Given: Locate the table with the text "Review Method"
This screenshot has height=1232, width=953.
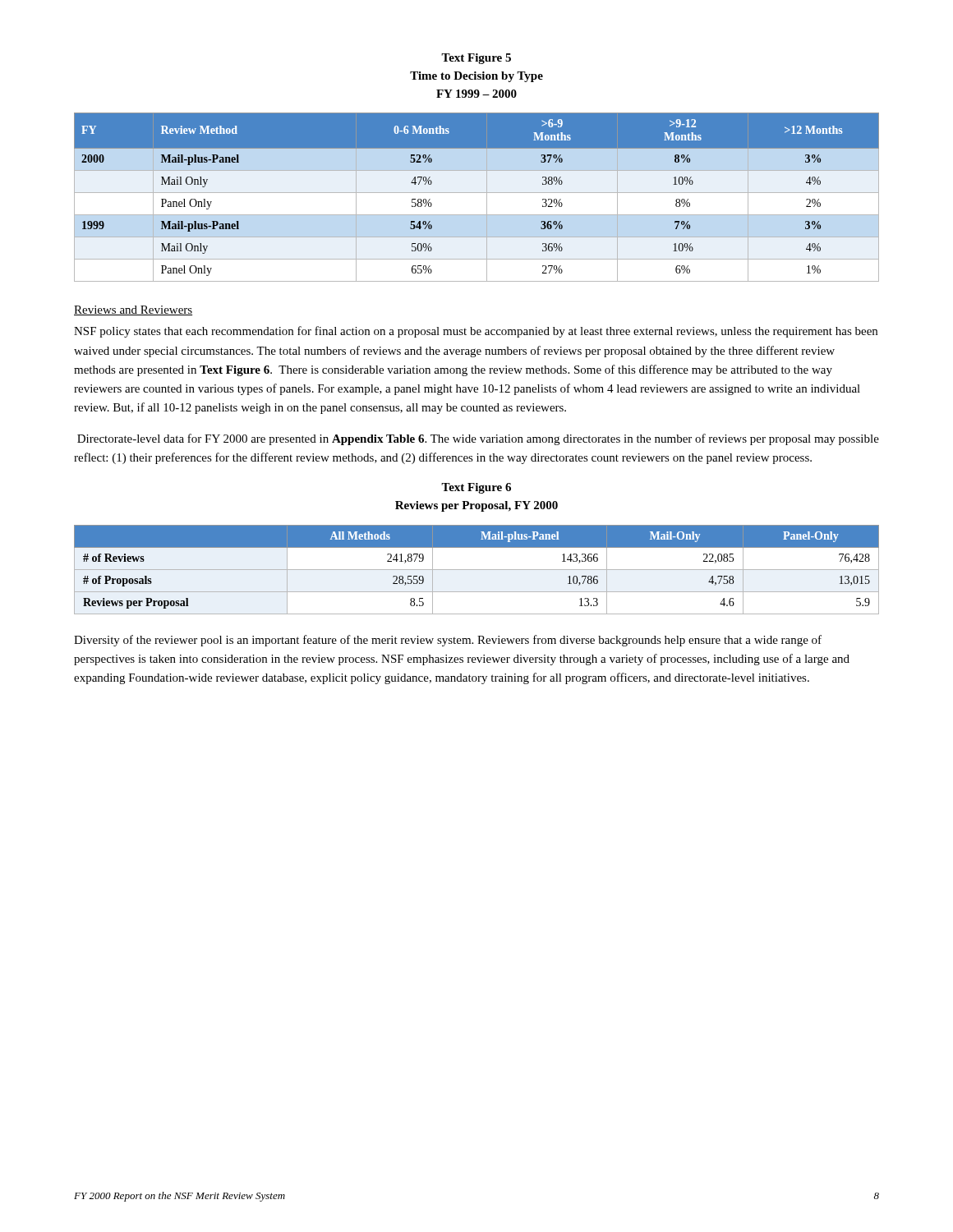Looking at the screenshot, I should point(476,197).
